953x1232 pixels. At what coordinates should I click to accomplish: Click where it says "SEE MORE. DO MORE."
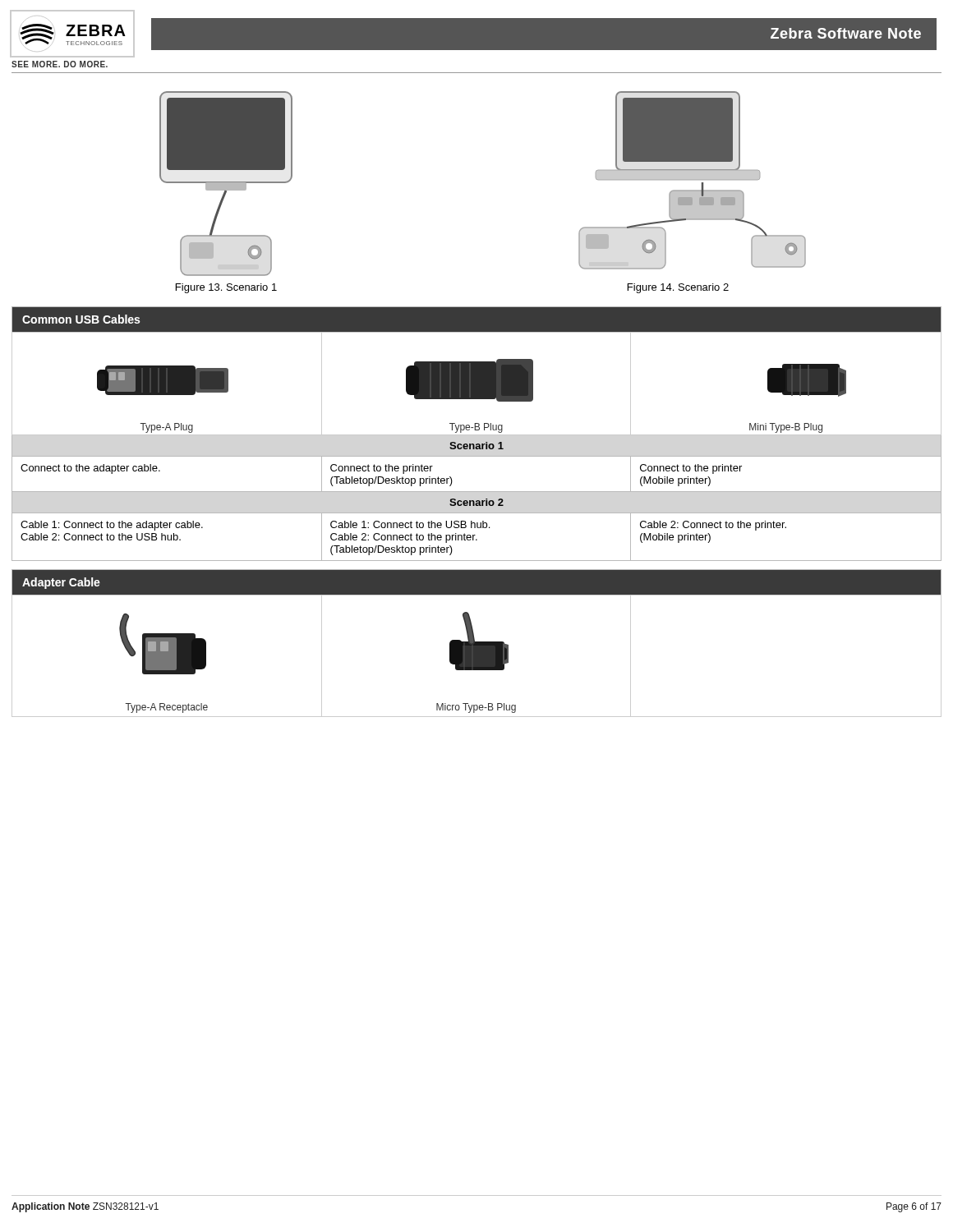point(60,64)
